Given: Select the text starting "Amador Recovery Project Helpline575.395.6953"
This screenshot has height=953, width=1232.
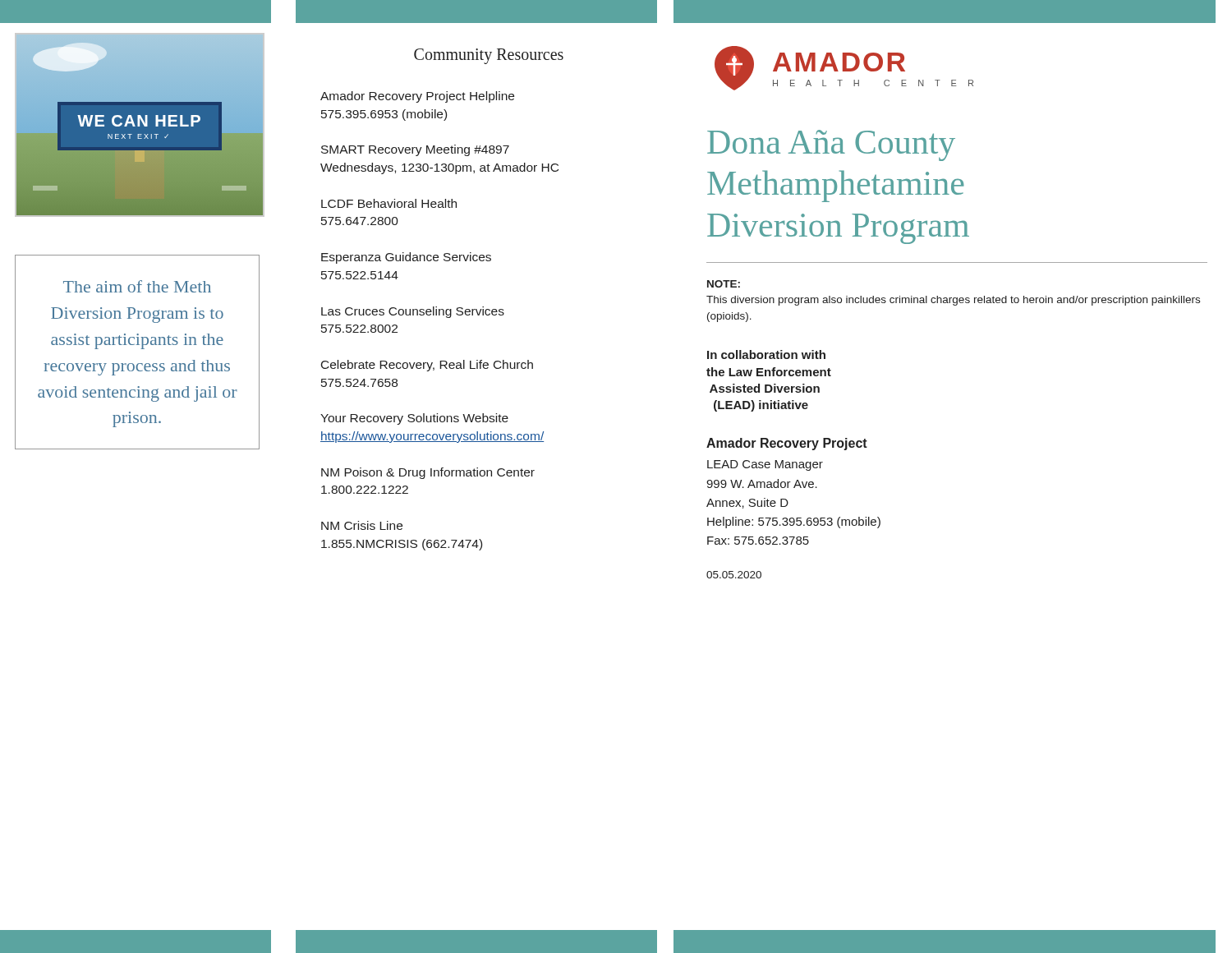Looking at the screenshot, I should (x=489, y=105).
